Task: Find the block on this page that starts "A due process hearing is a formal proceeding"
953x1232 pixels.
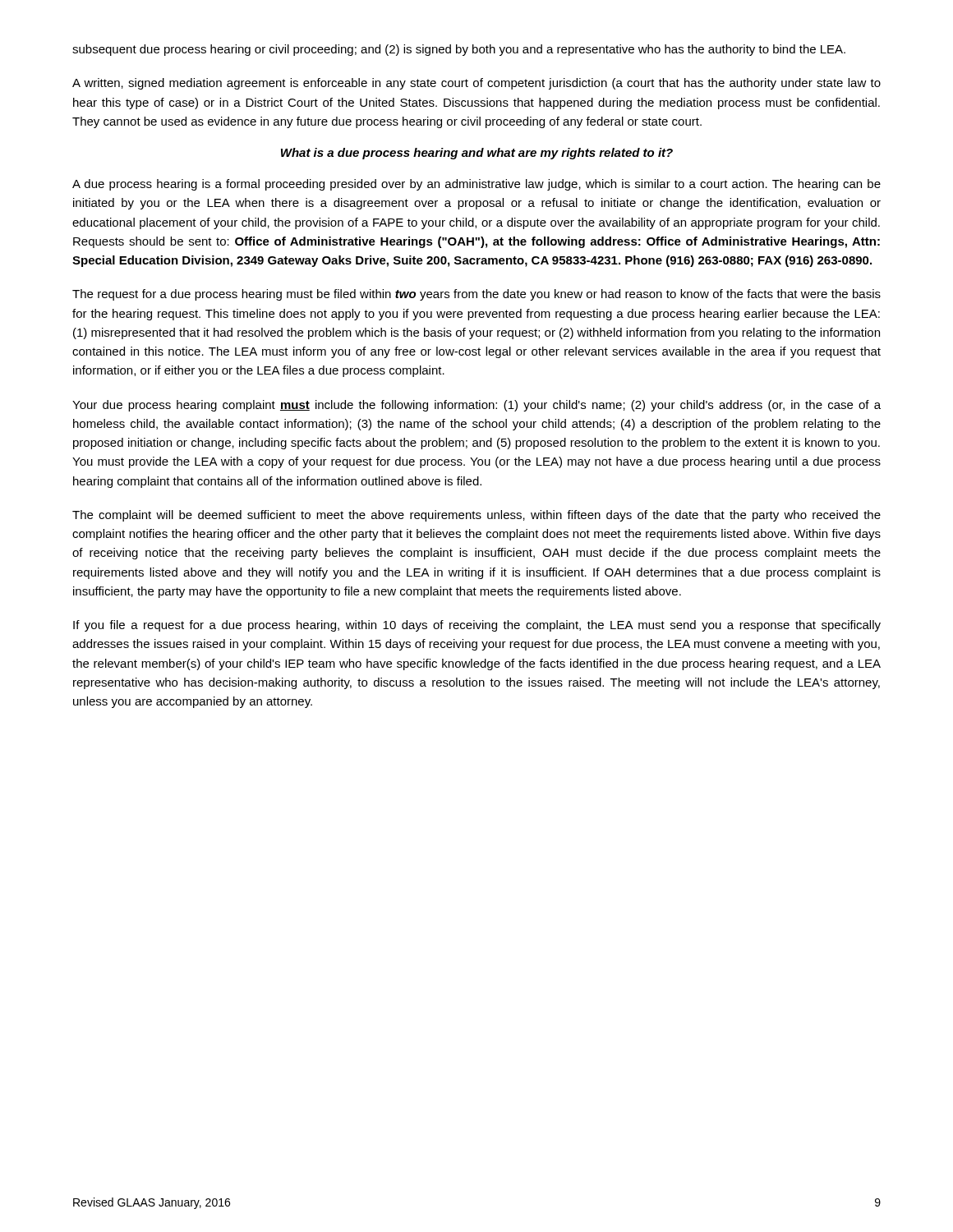Action: tap(476, 222)
